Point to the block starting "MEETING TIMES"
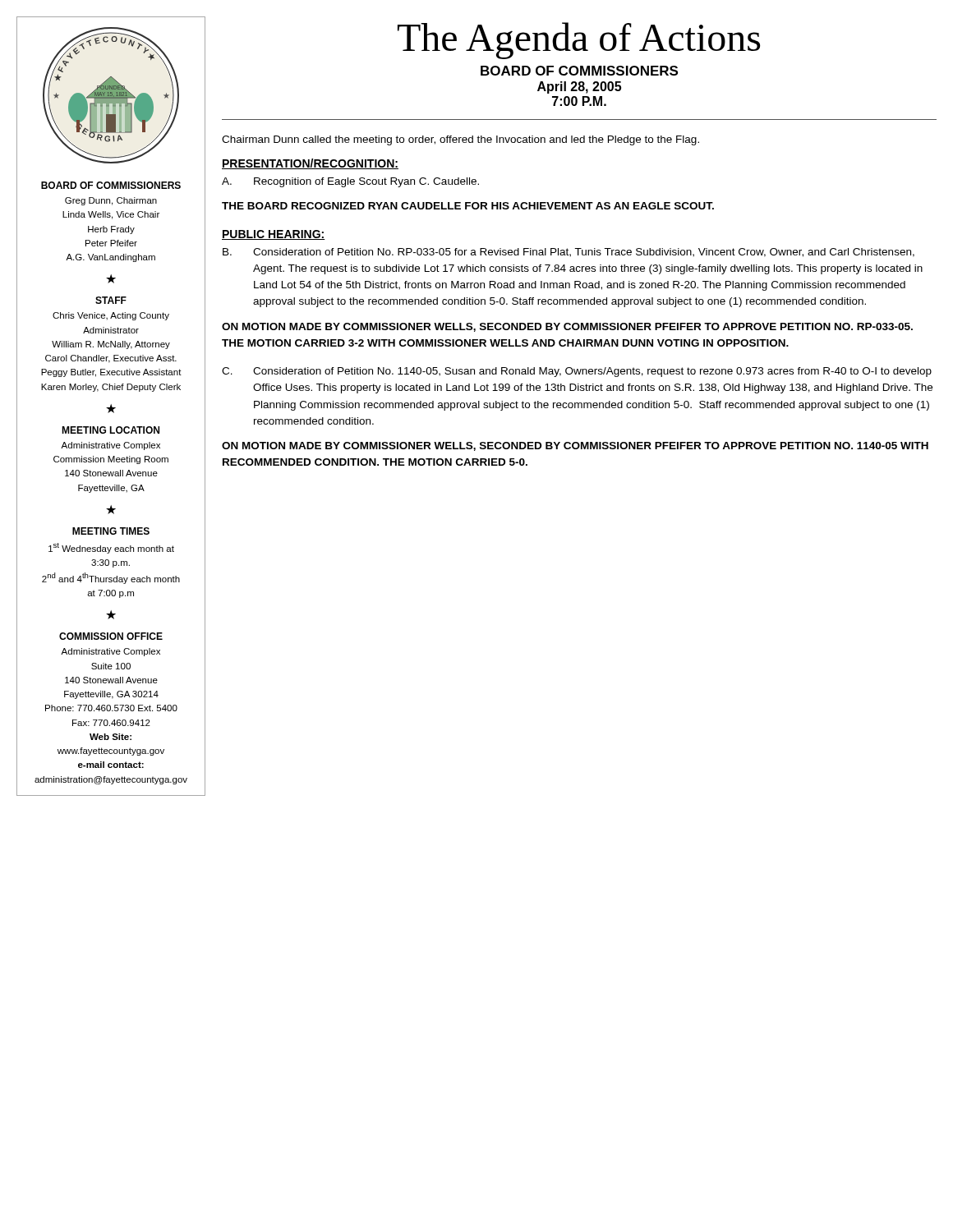The width and height of the screenshot is (953, 1232). coord(111,531)
